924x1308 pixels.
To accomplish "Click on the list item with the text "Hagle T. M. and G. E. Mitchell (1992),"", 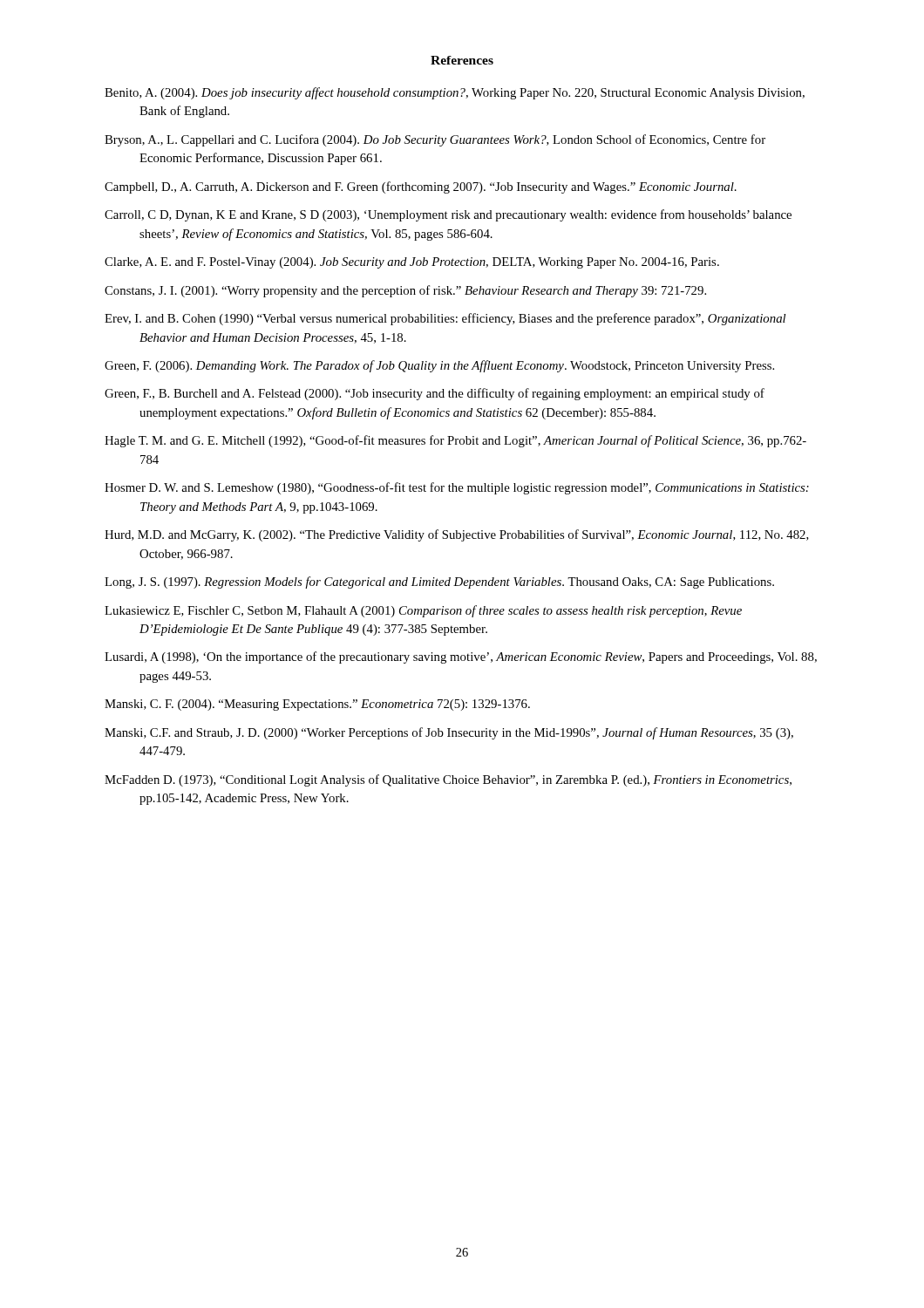I will coord(456,450).
